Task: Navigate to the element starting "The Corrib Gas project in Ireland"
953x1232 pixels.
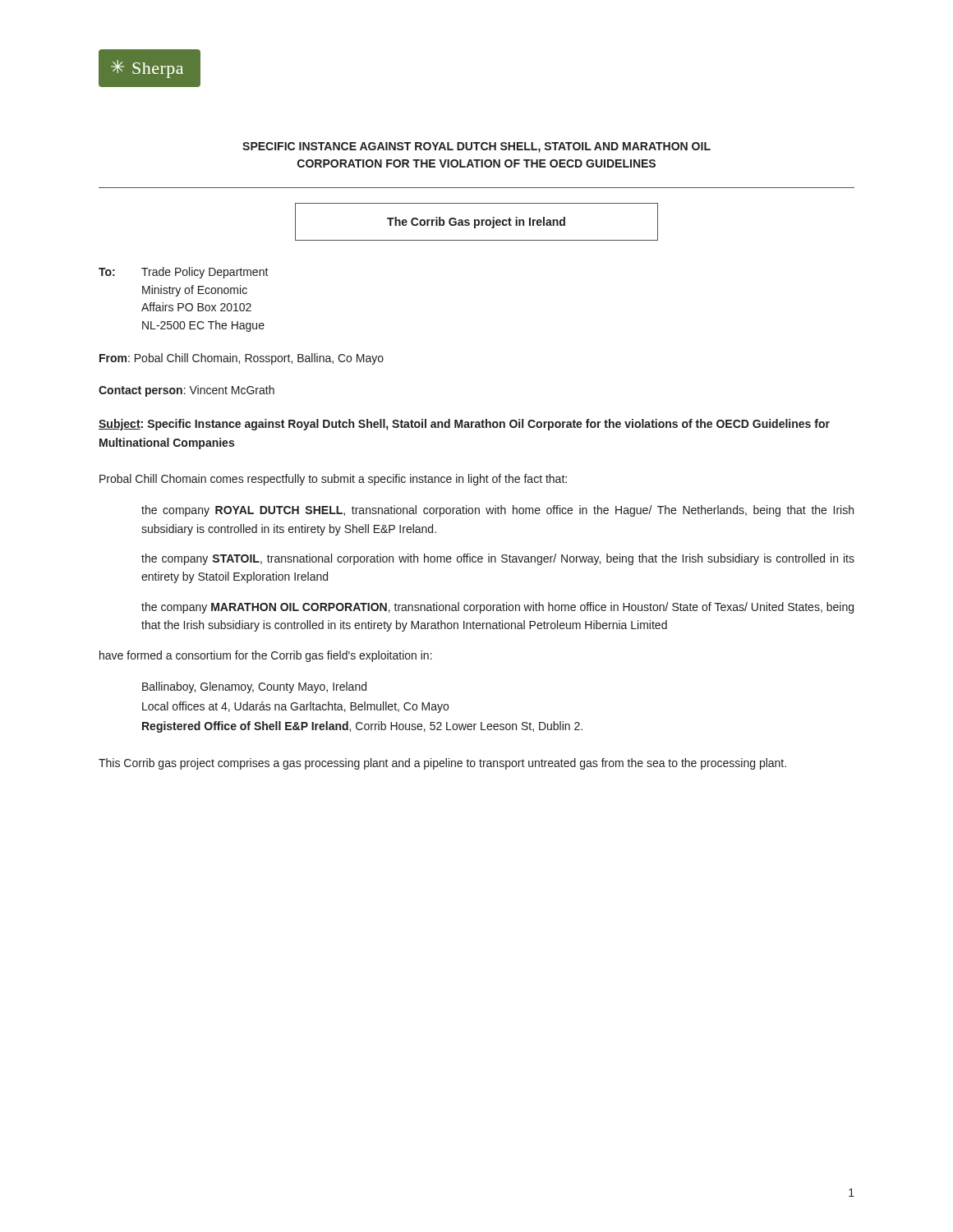Action: point(476,222)
